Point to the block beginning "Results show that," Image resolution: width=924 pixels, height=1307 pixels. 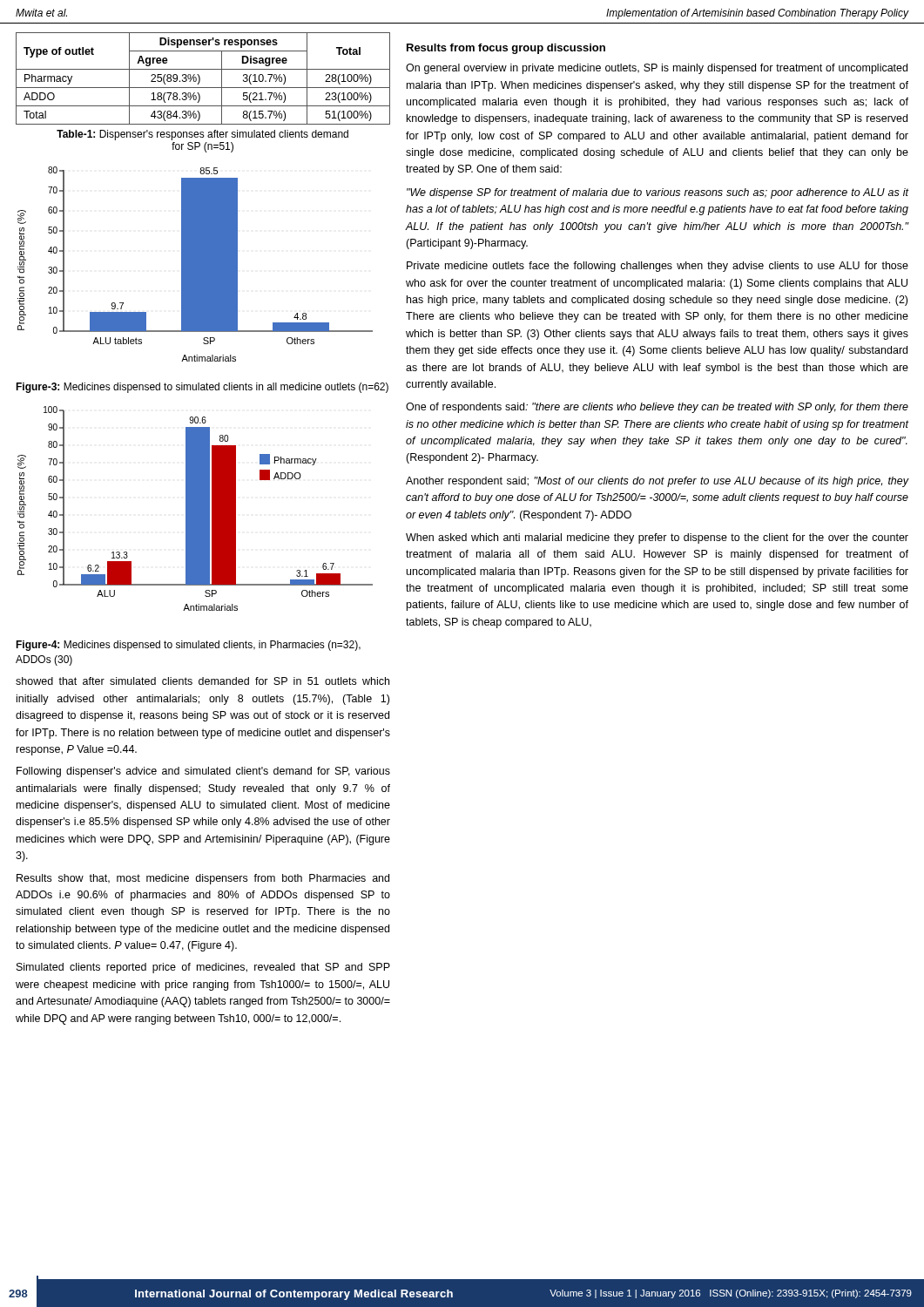click(203, 912)
